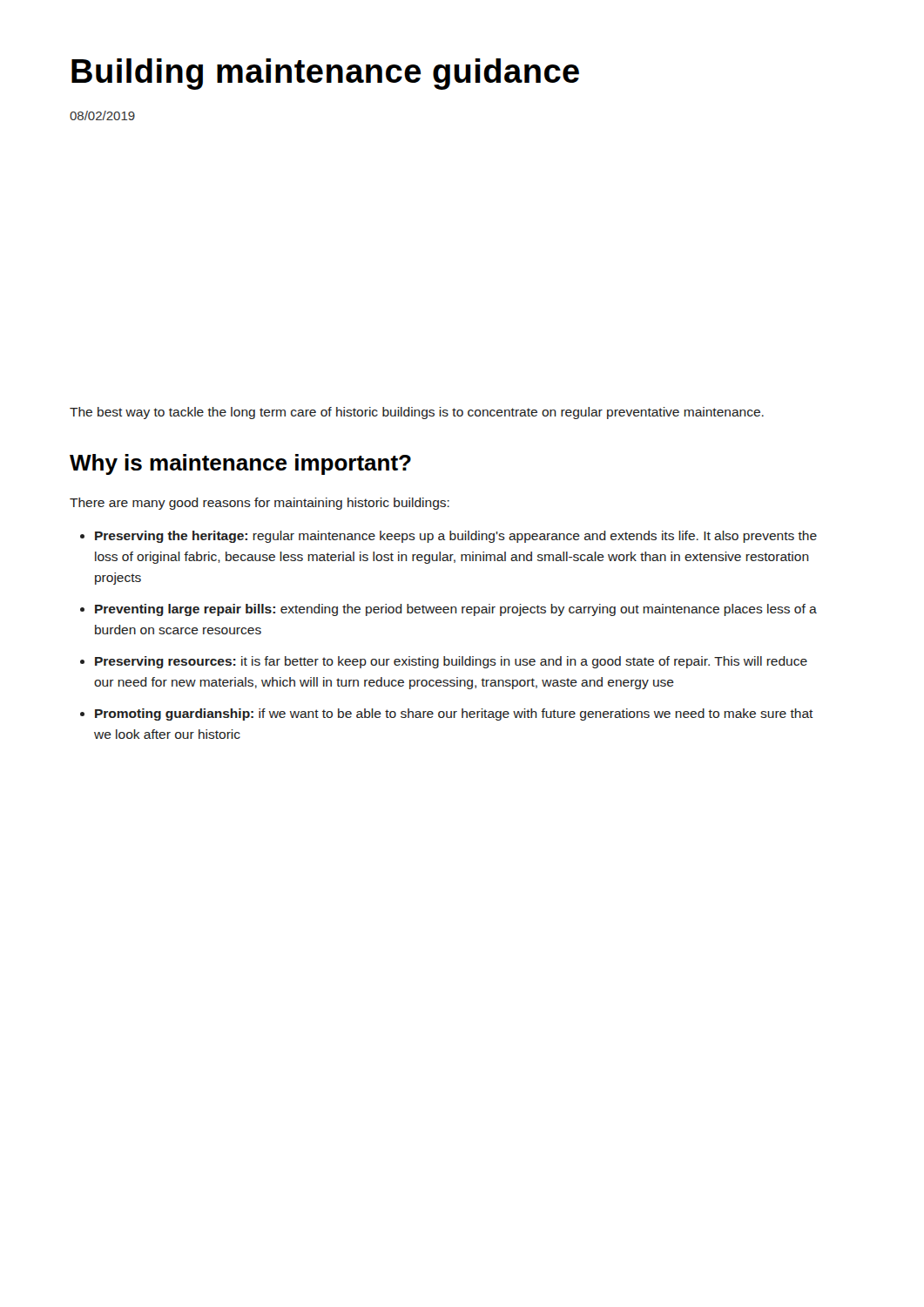Click on the list item that says "Preventing large repair bills: extending the period"
924x1307 pixels.
pyautogui.click(x=460, y=620)
